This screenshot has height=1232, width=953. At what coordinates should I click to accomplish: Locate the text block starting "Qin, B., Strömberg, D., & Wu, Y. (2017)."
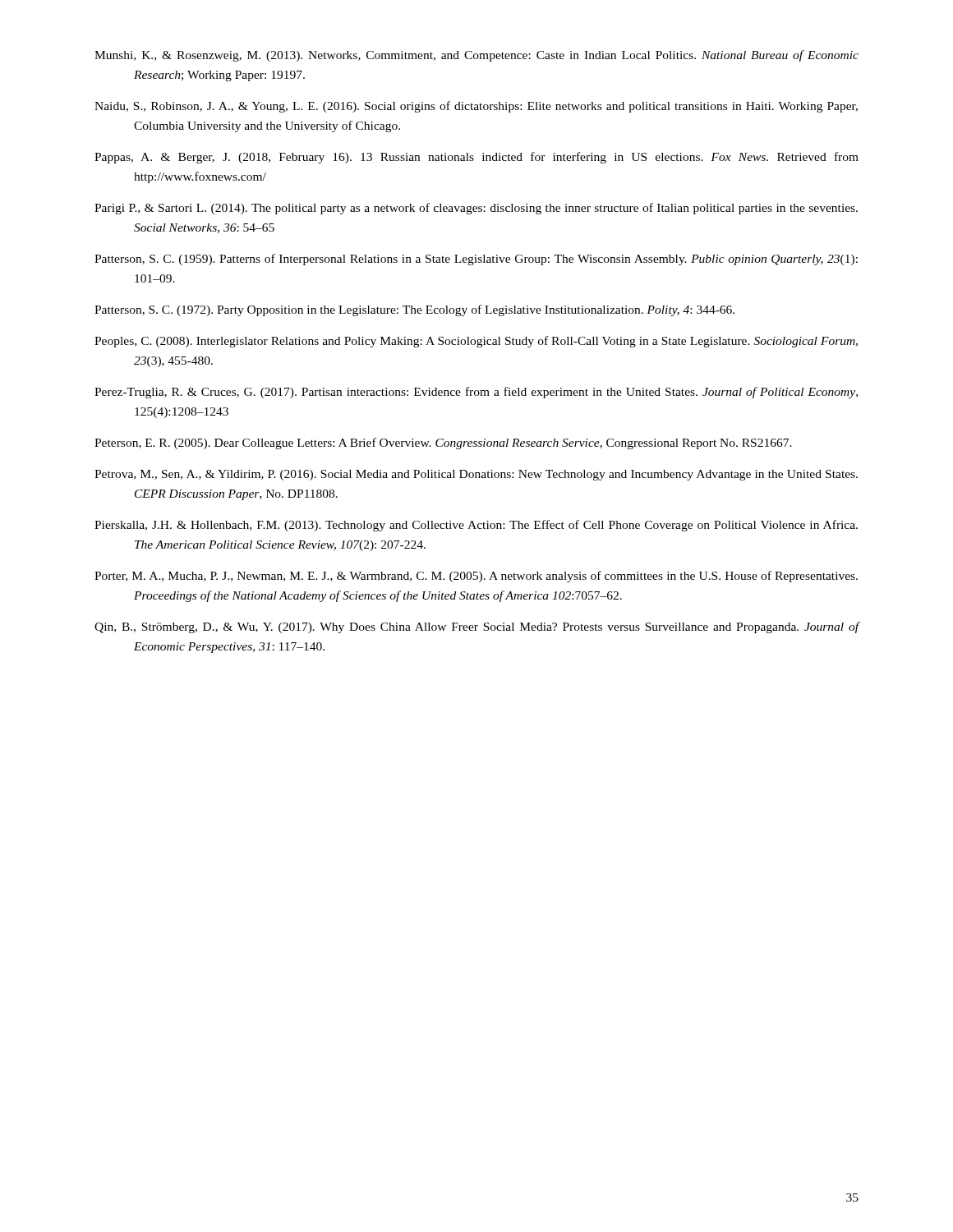pos(476,636)
